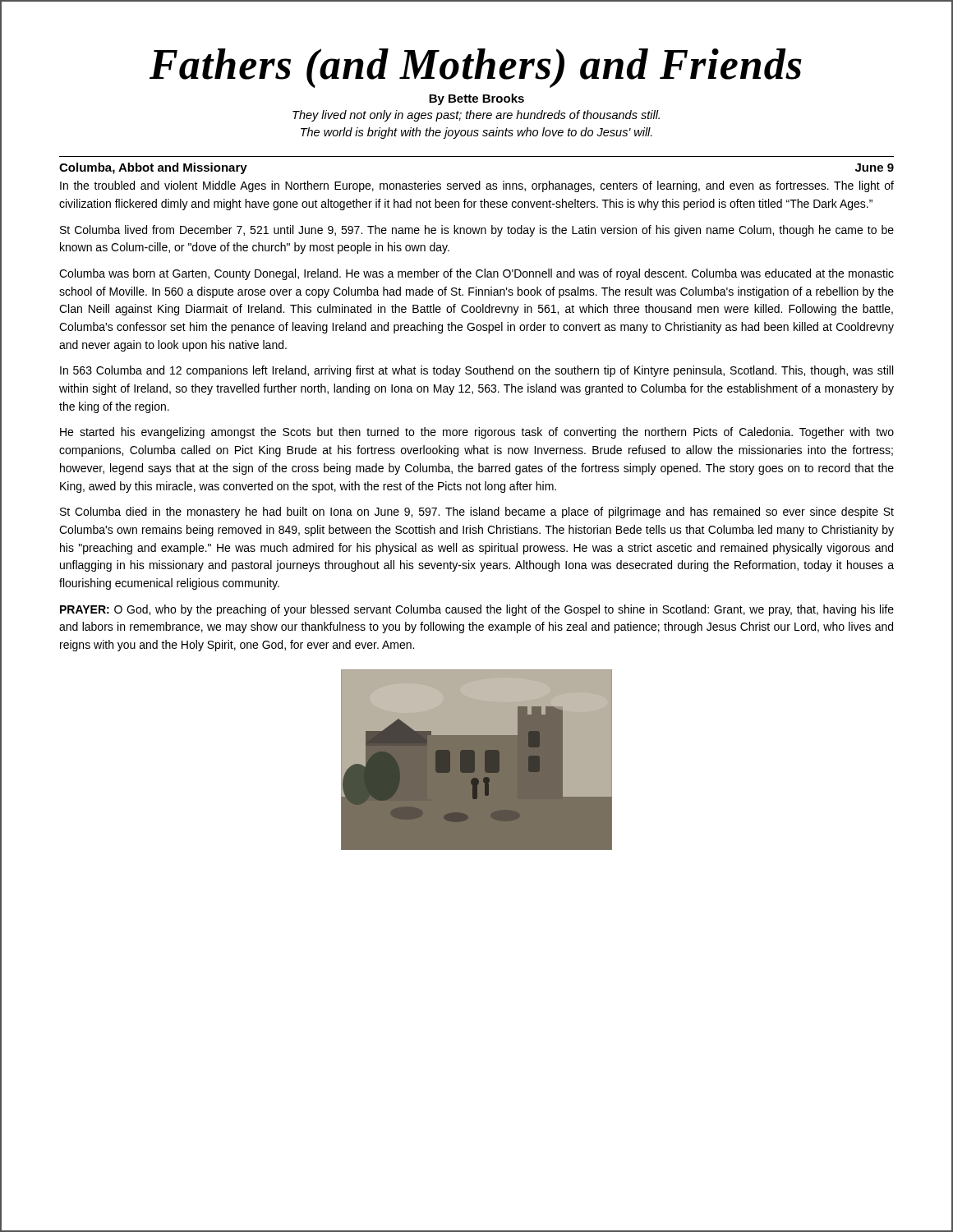Image resolution: width=953 pixels, height=1232 pixels.
Task: Click the passage that begins "He started his"
Action: tap(476, 459)
